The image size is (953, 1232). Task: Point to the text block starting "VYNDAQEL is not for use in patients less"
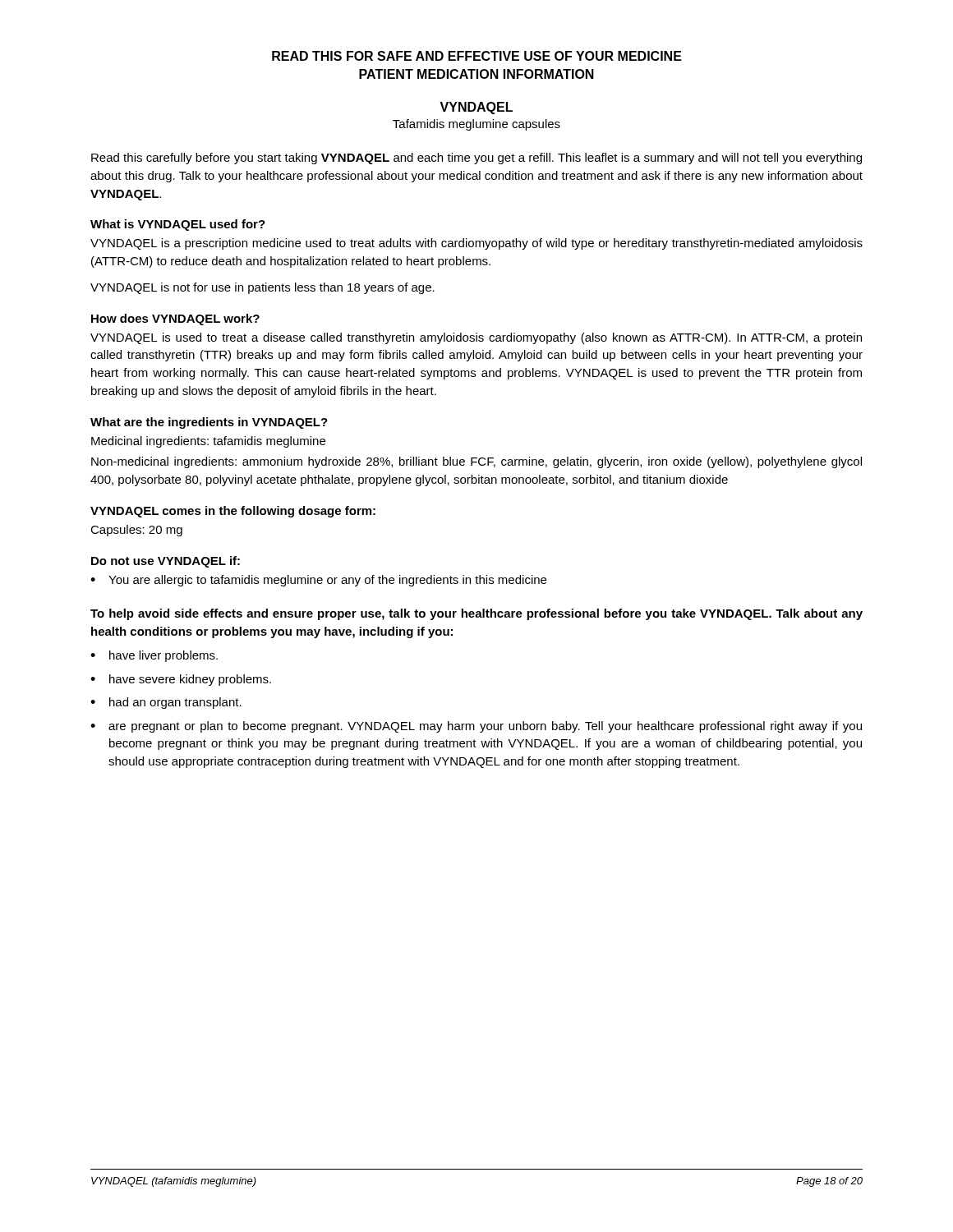(x=263, y=287)
